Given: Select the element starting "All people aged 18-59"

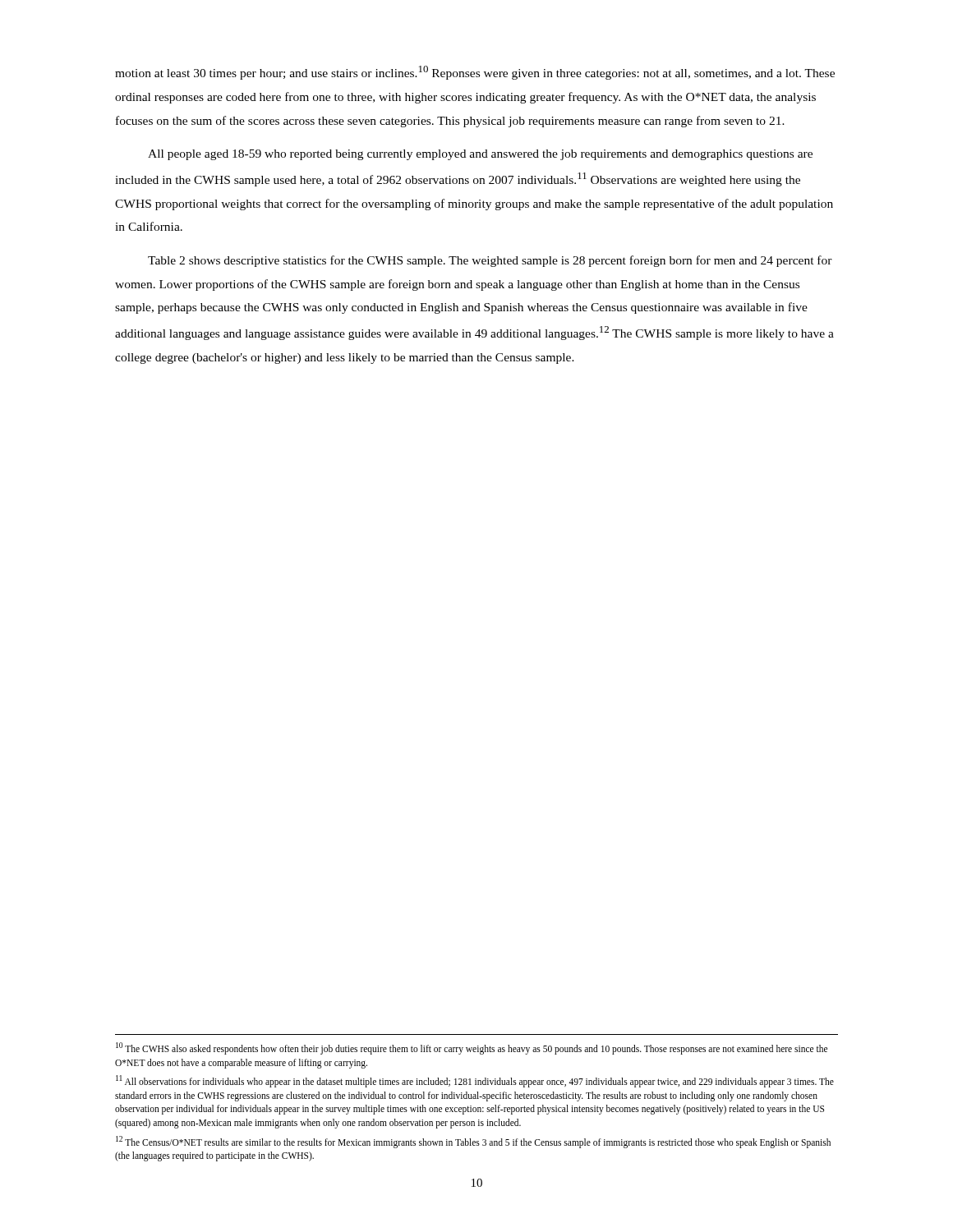Looking at the screenshot, I should point(476,191).
